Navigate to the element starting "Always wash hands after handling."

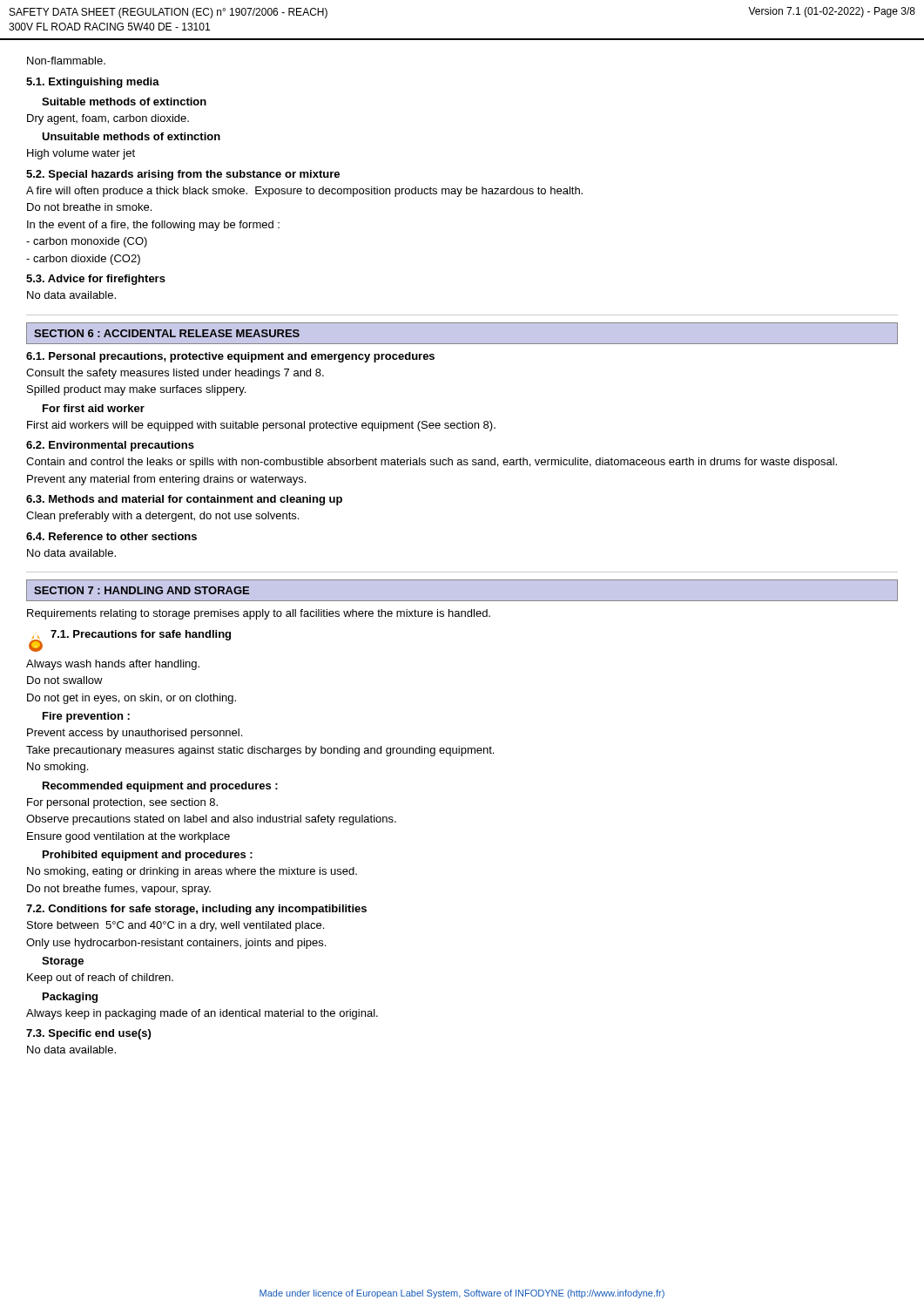113,663
